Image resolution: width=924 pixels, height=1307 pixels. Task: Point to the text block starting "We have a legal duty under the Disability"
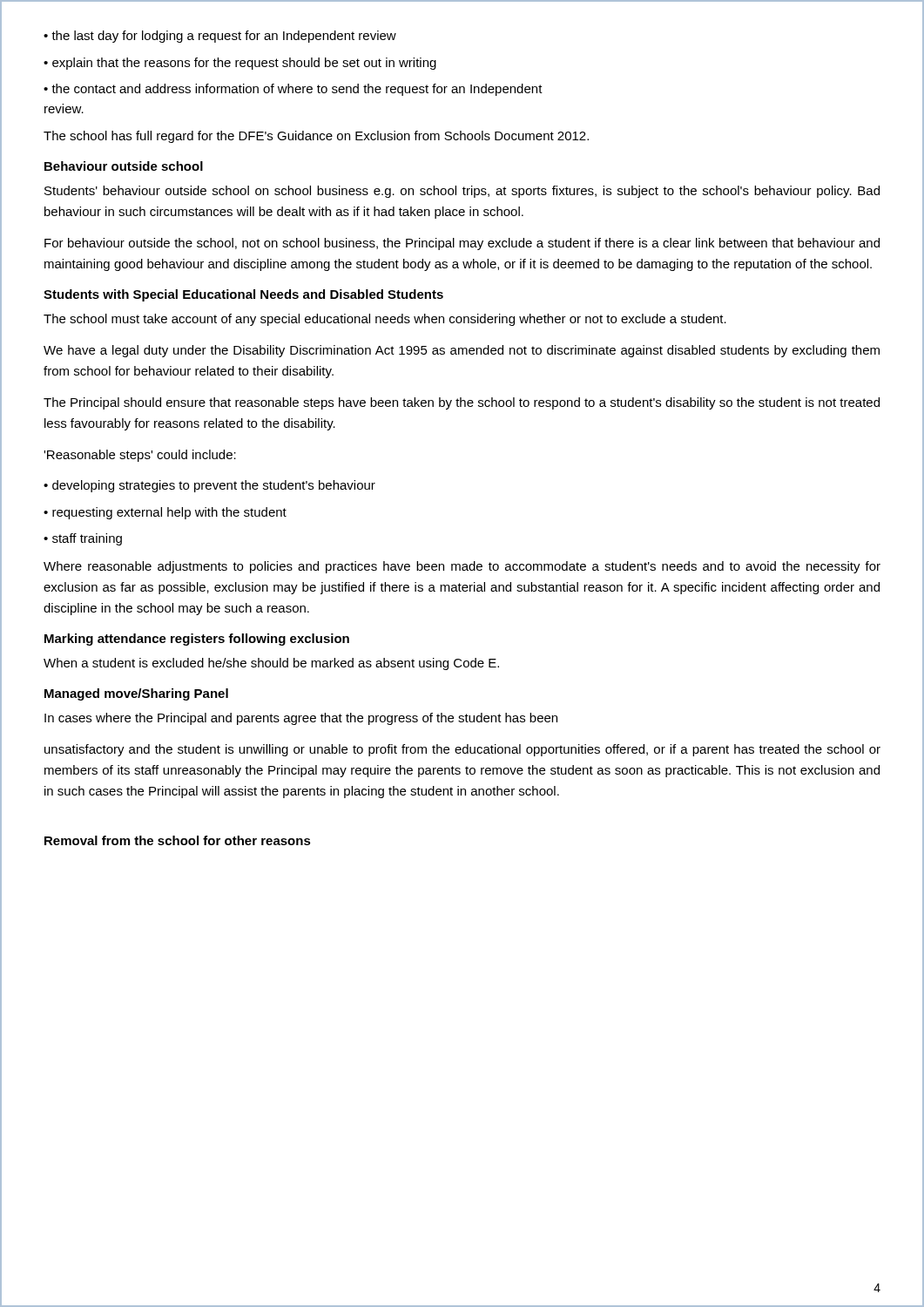[x=462, y=360]
